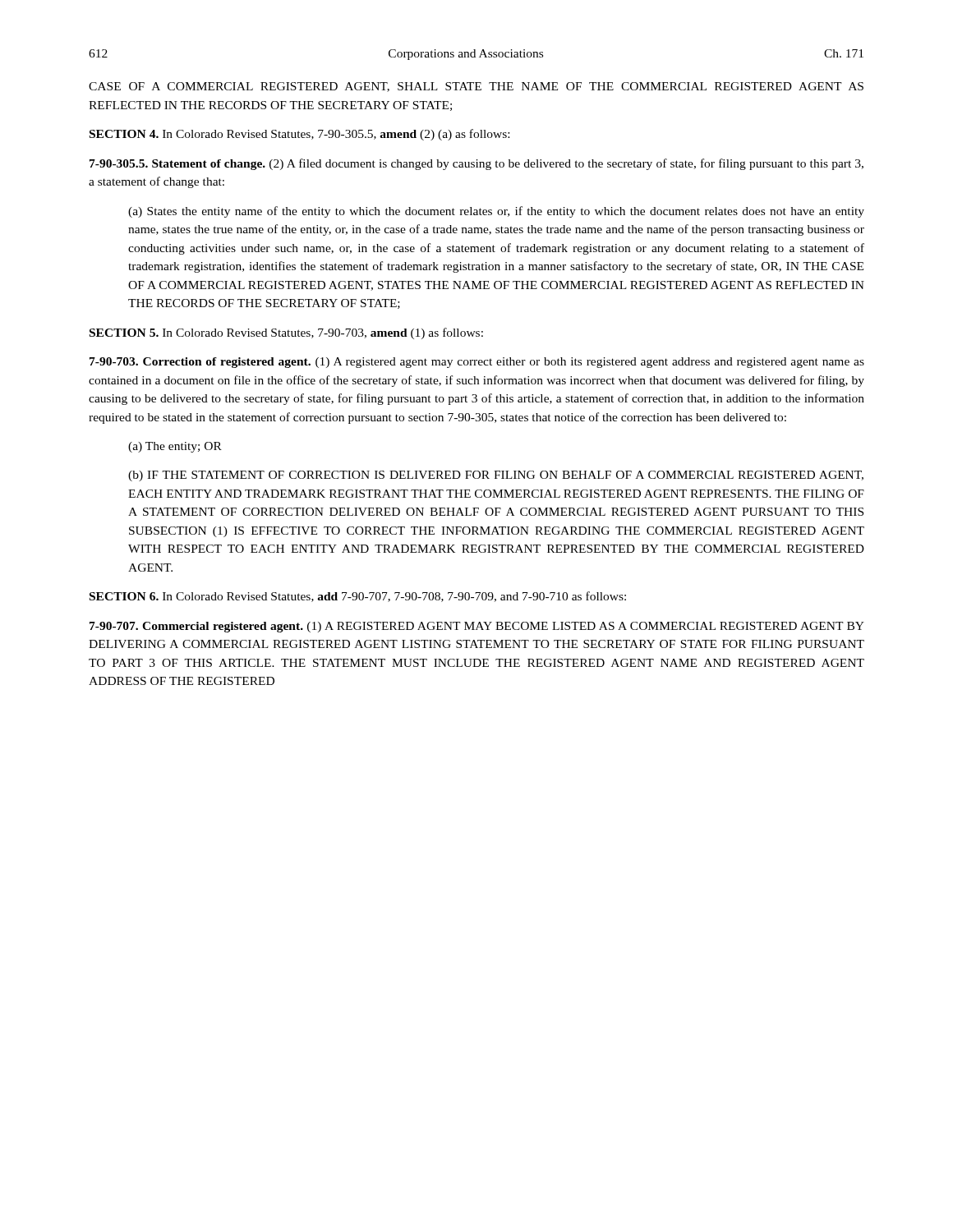
Task: Navigate to the element starting "(a) States the entity name of"
Action: 496,257
